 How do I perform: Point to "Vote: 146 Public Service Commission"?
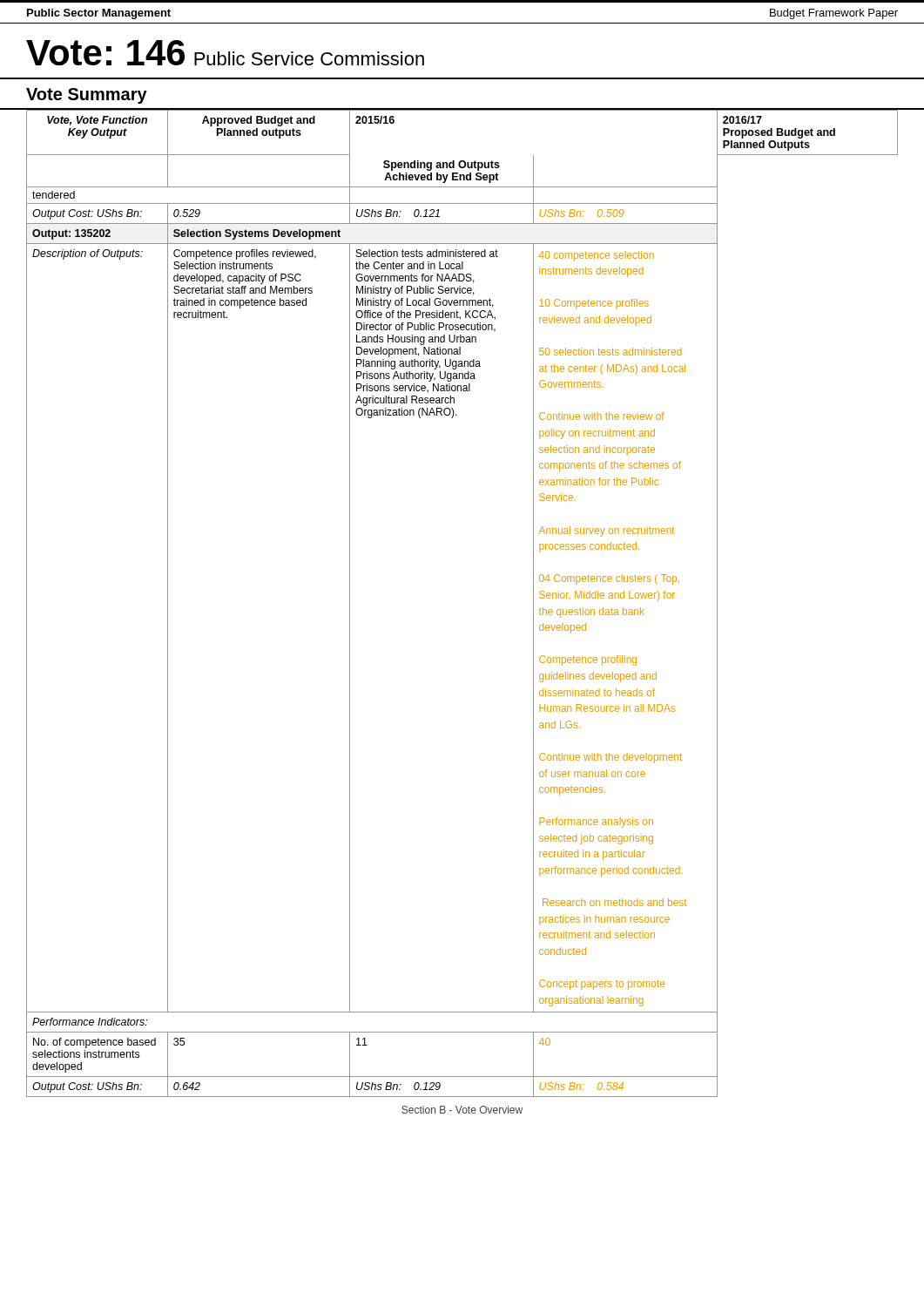(226, 53)
